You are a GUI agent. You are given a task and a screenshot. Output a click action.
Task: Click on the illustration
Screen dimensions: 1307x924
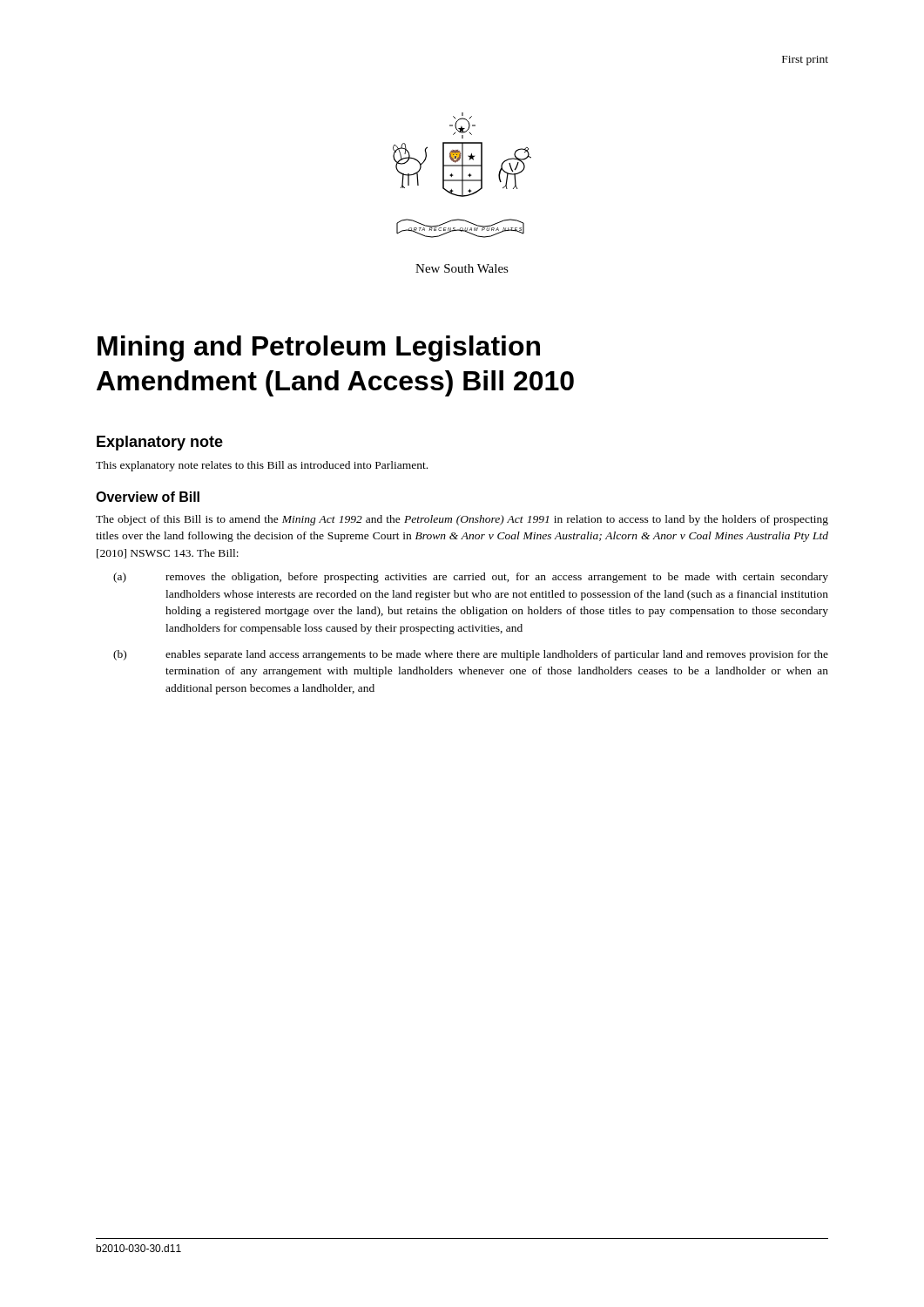tap(462, 181)
